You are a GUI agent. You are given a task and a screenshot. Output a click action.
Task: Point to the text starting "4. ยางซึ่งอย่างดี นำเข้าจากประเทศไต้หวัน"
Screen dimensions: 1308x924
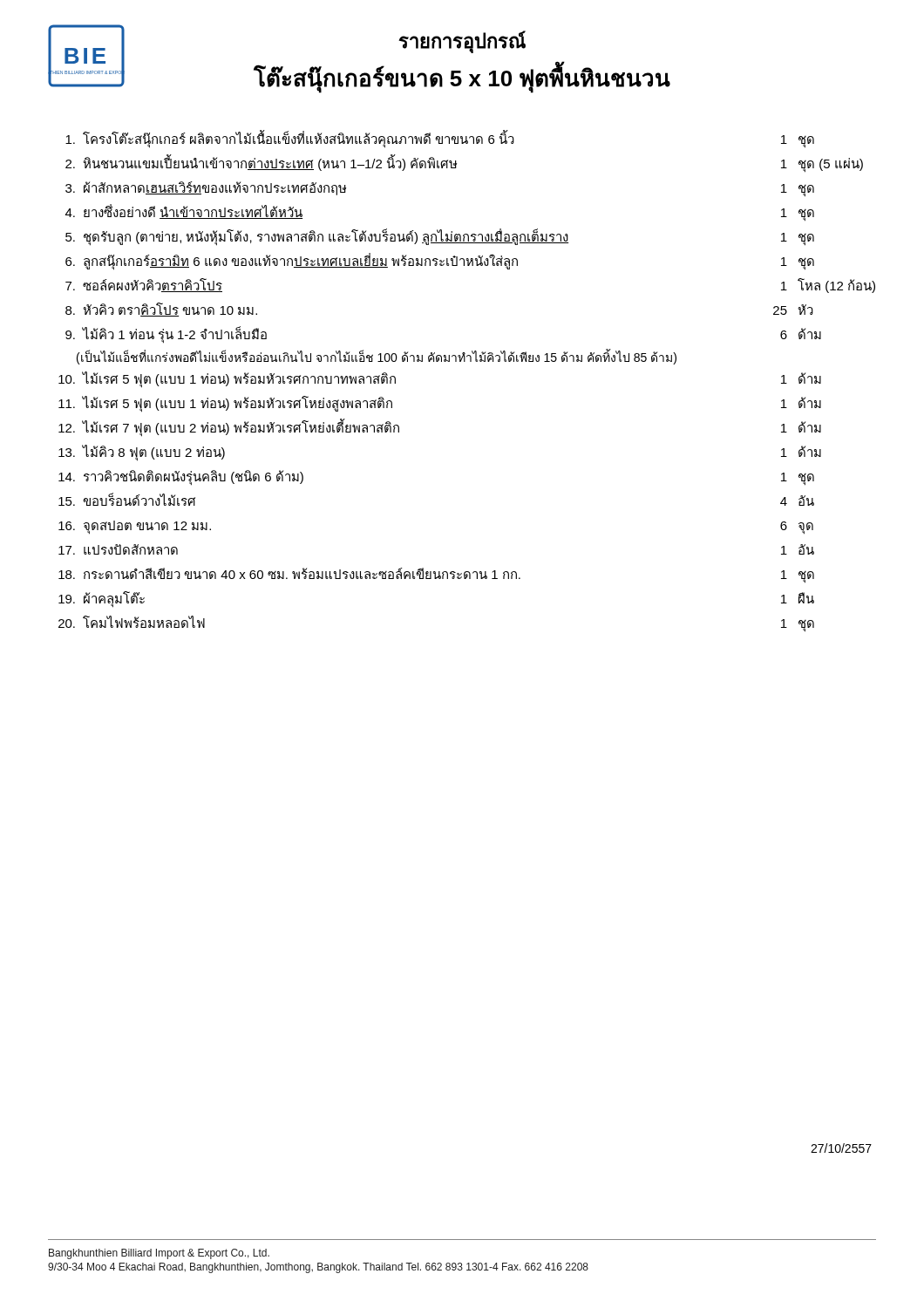(x=151, y=212)
